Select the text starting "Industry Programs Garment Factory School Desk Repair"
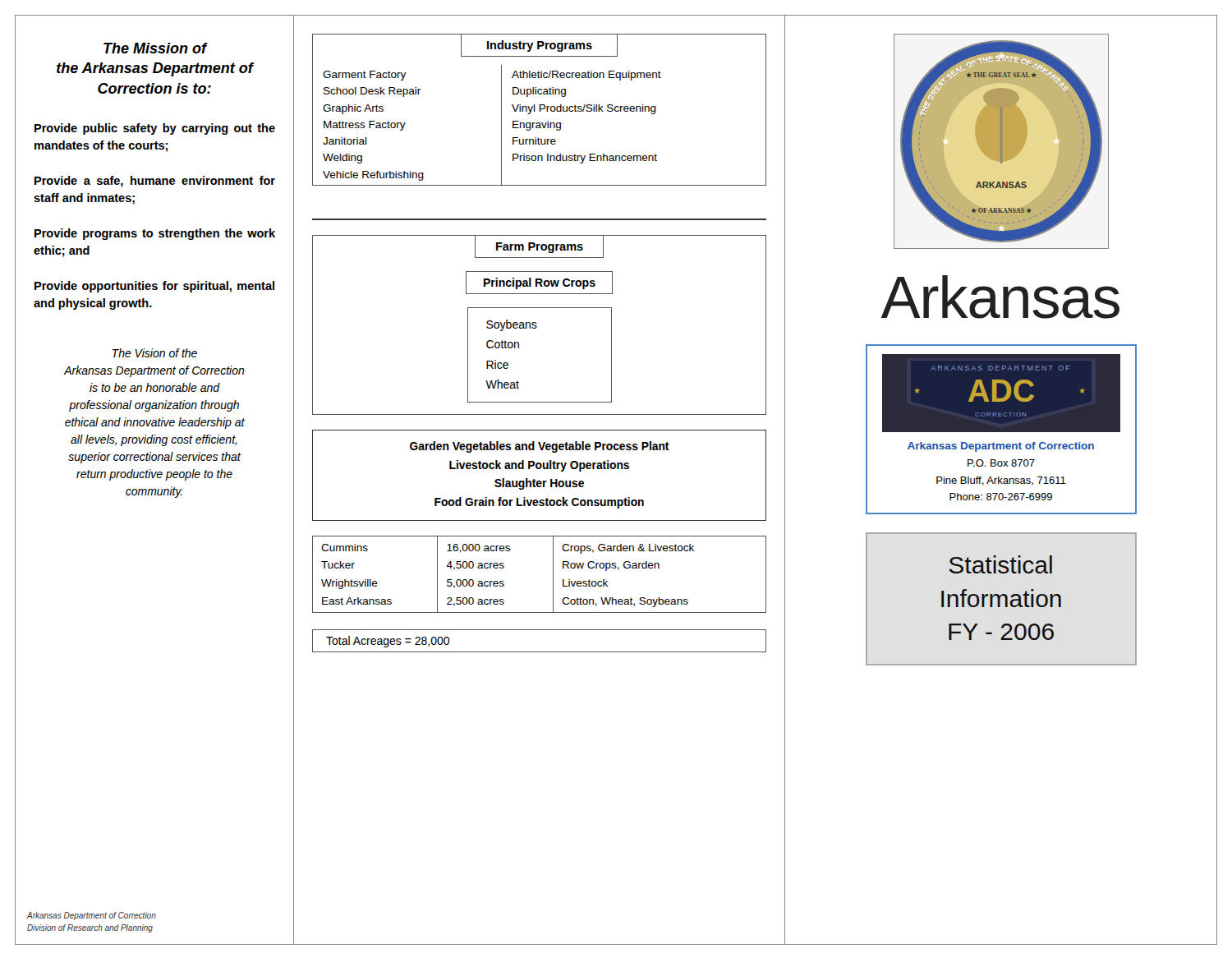 539,109
